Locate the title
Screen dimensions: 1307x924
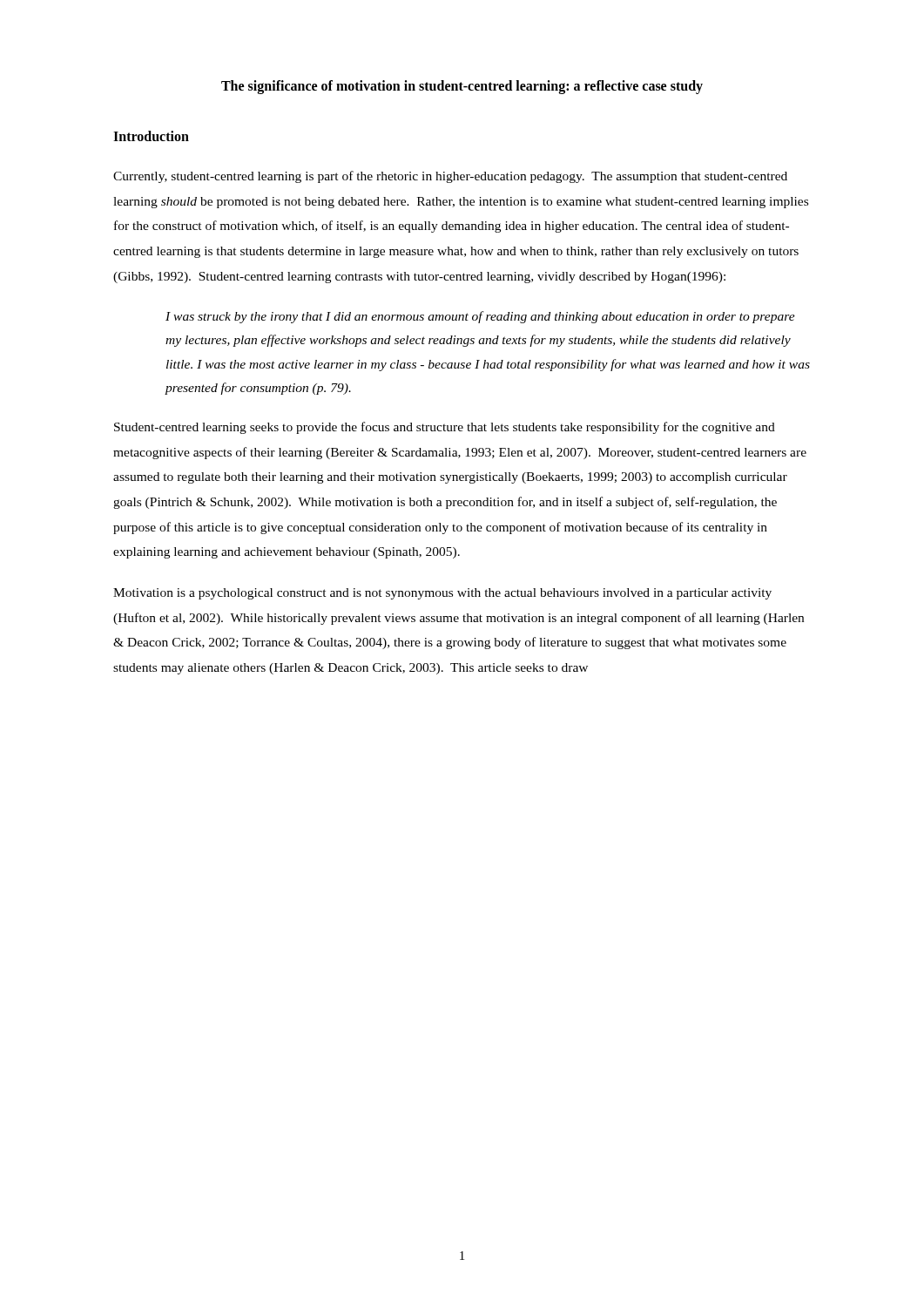462,86
